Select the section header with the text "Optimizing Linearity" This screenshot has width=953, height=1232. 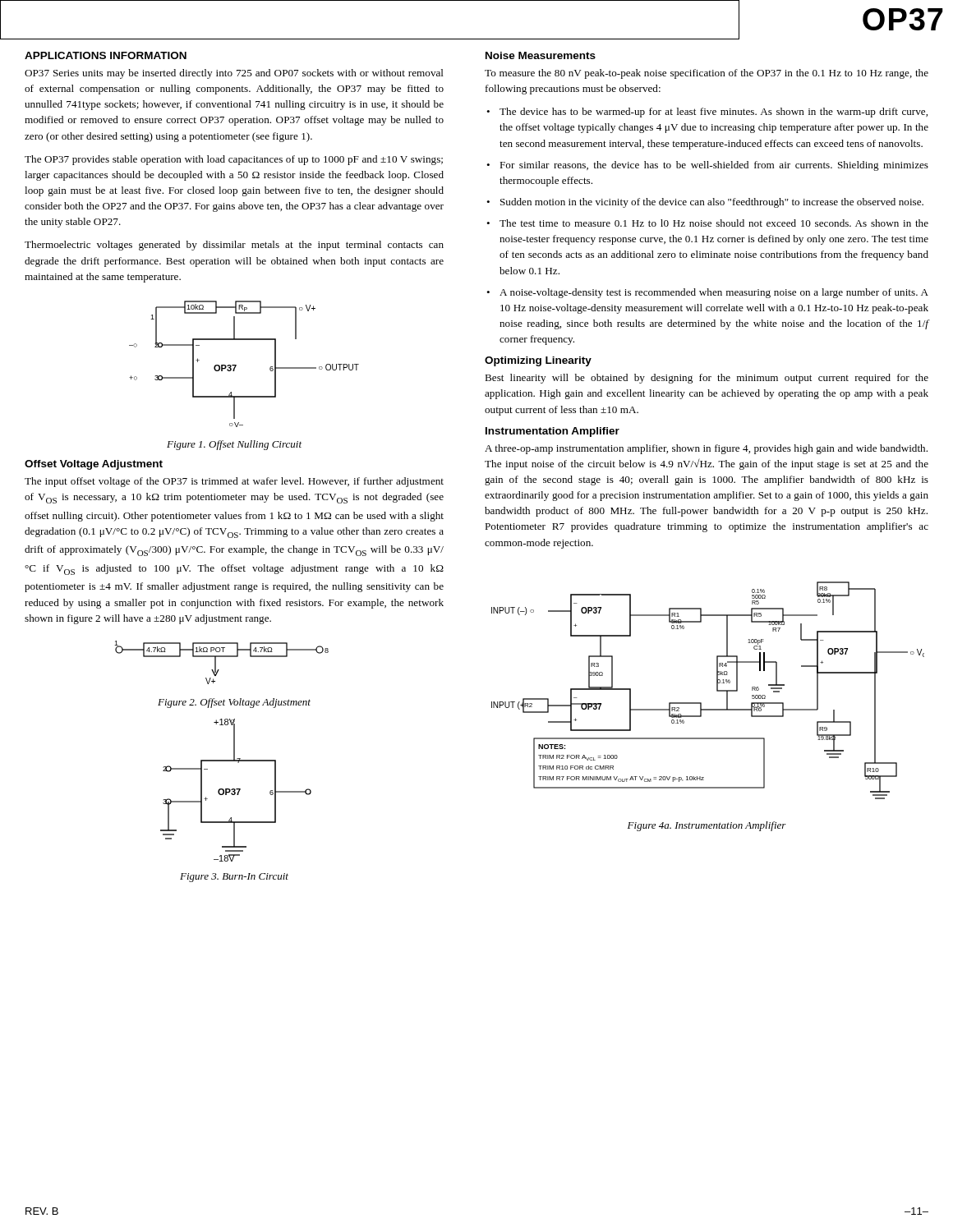click(x=538, y=360)
